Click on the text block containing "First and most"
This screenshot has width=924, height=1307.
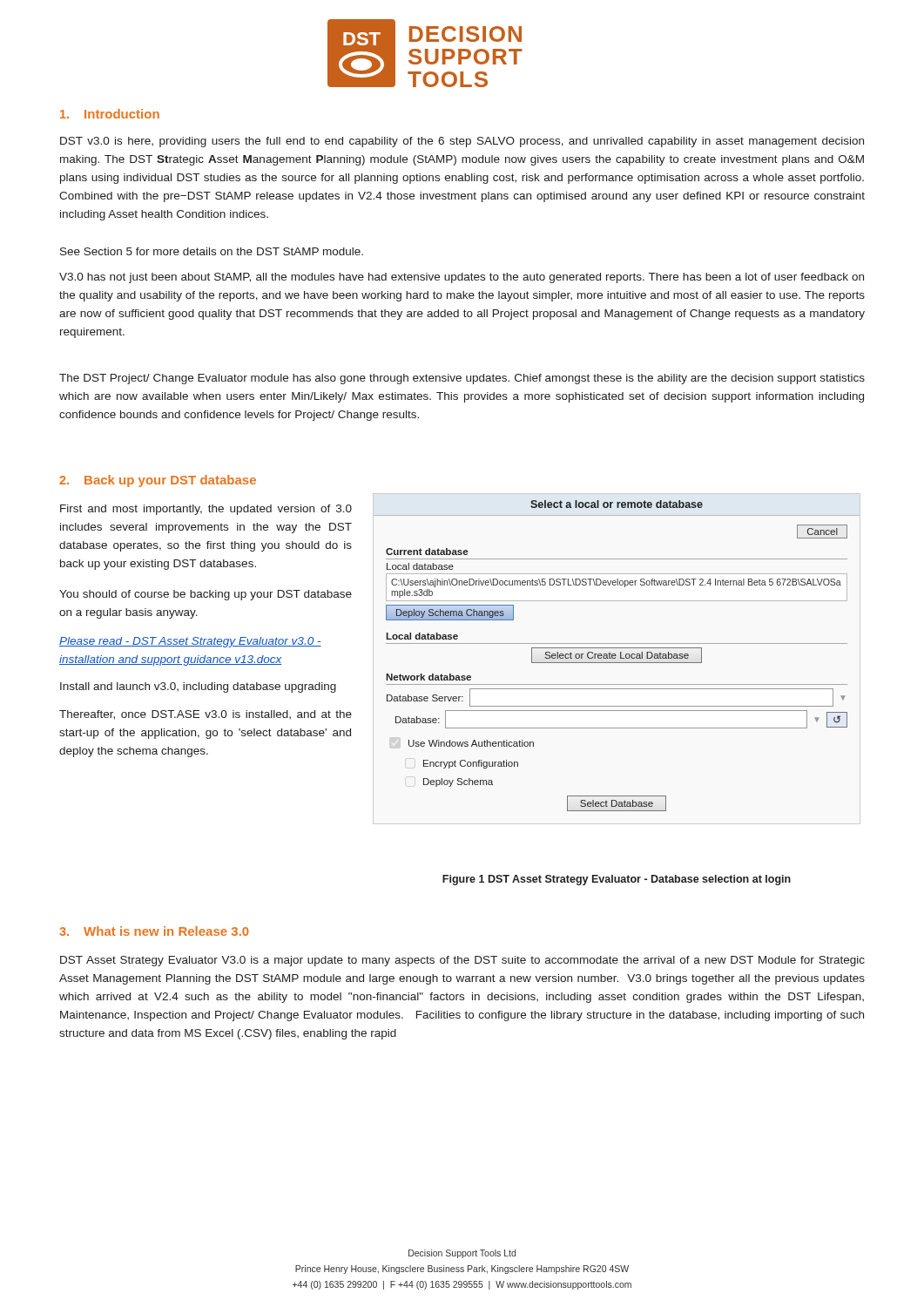[x=206, y=536]
